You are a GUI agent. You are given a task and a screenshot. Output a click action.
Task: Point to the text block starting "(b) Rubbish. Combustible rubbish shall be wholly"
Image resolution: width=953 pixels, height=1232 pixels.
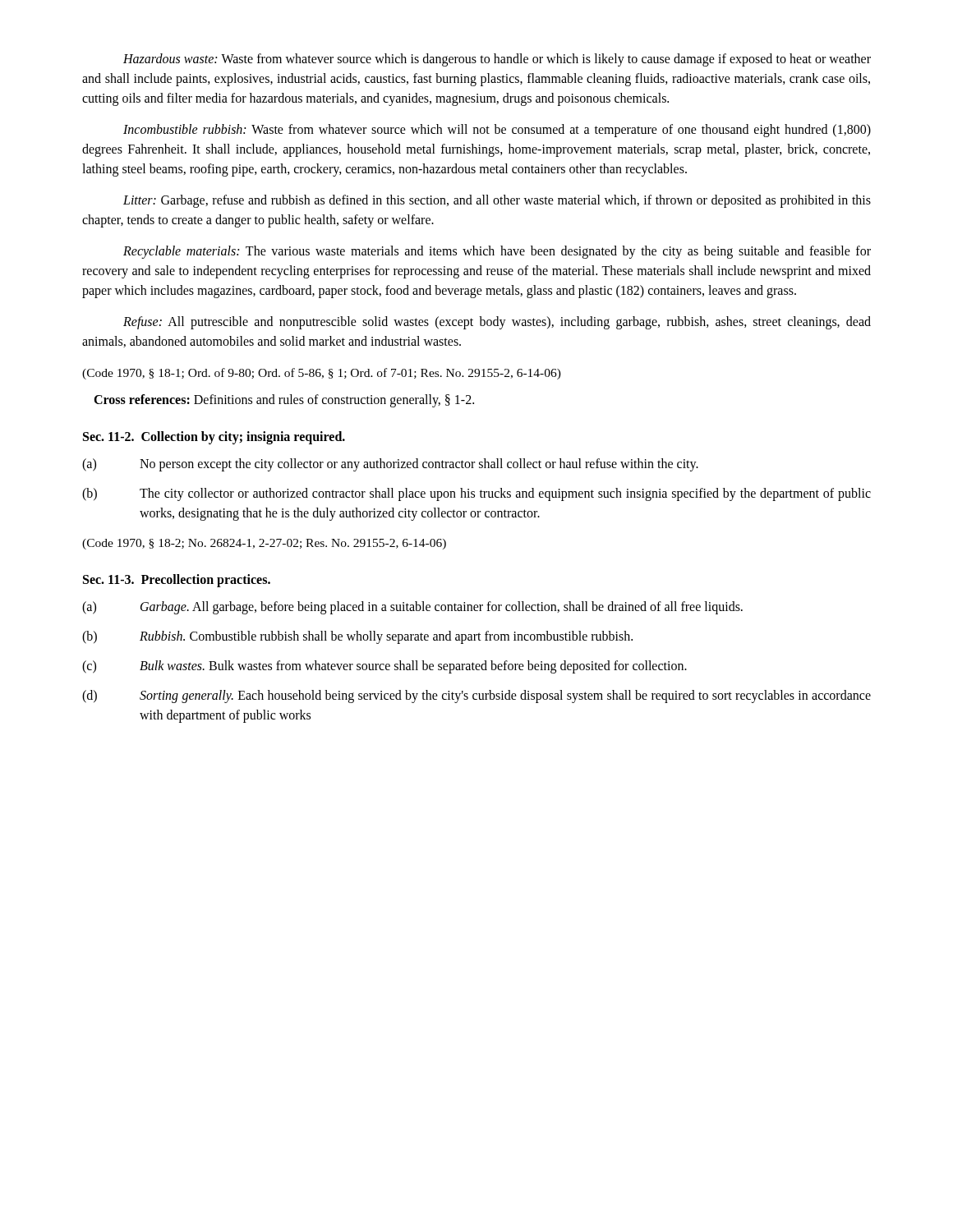[x=476, y=636]
